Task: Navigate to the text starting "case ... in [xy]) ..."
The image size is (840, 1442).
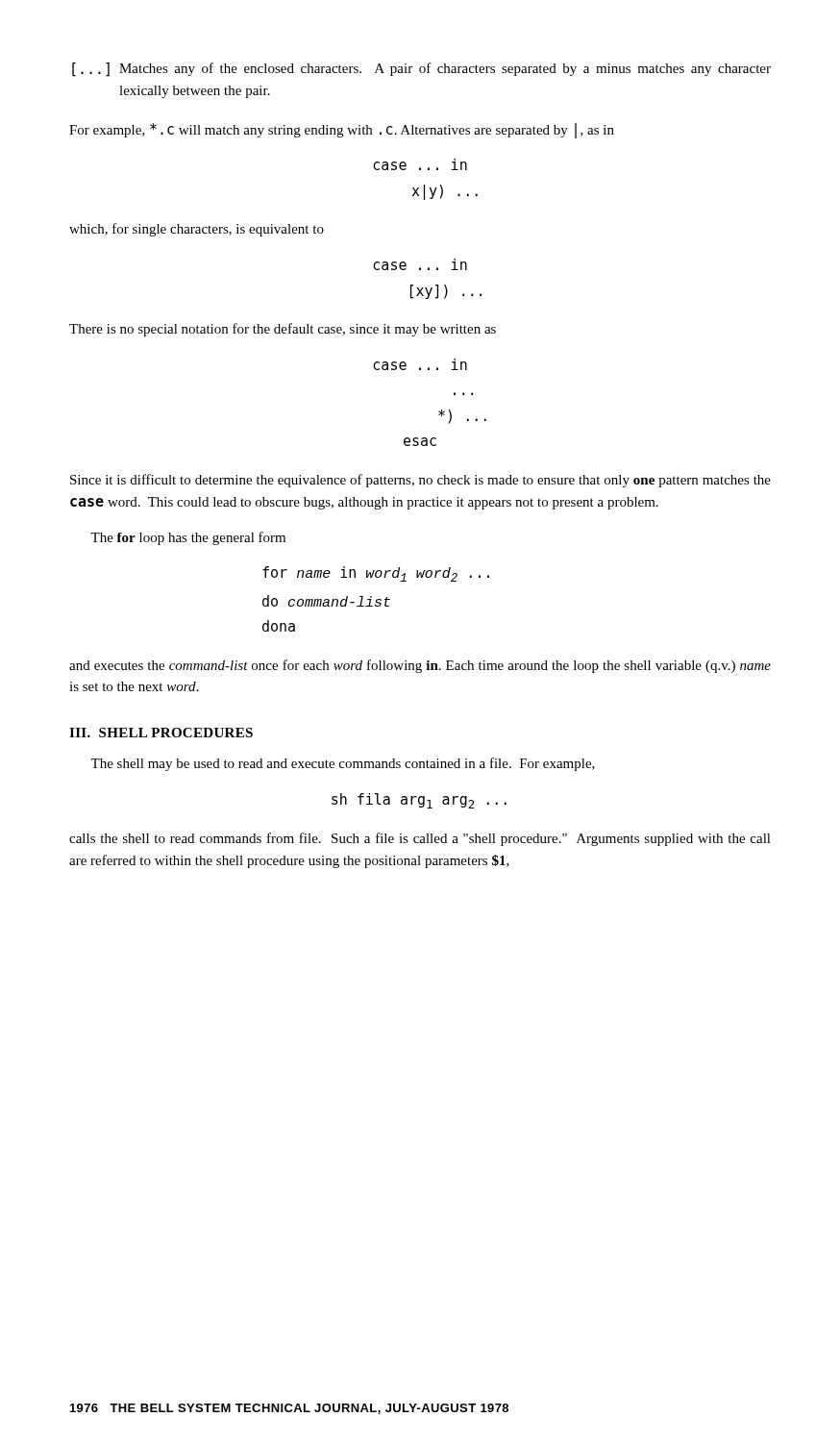Action: tap(420, 279)
